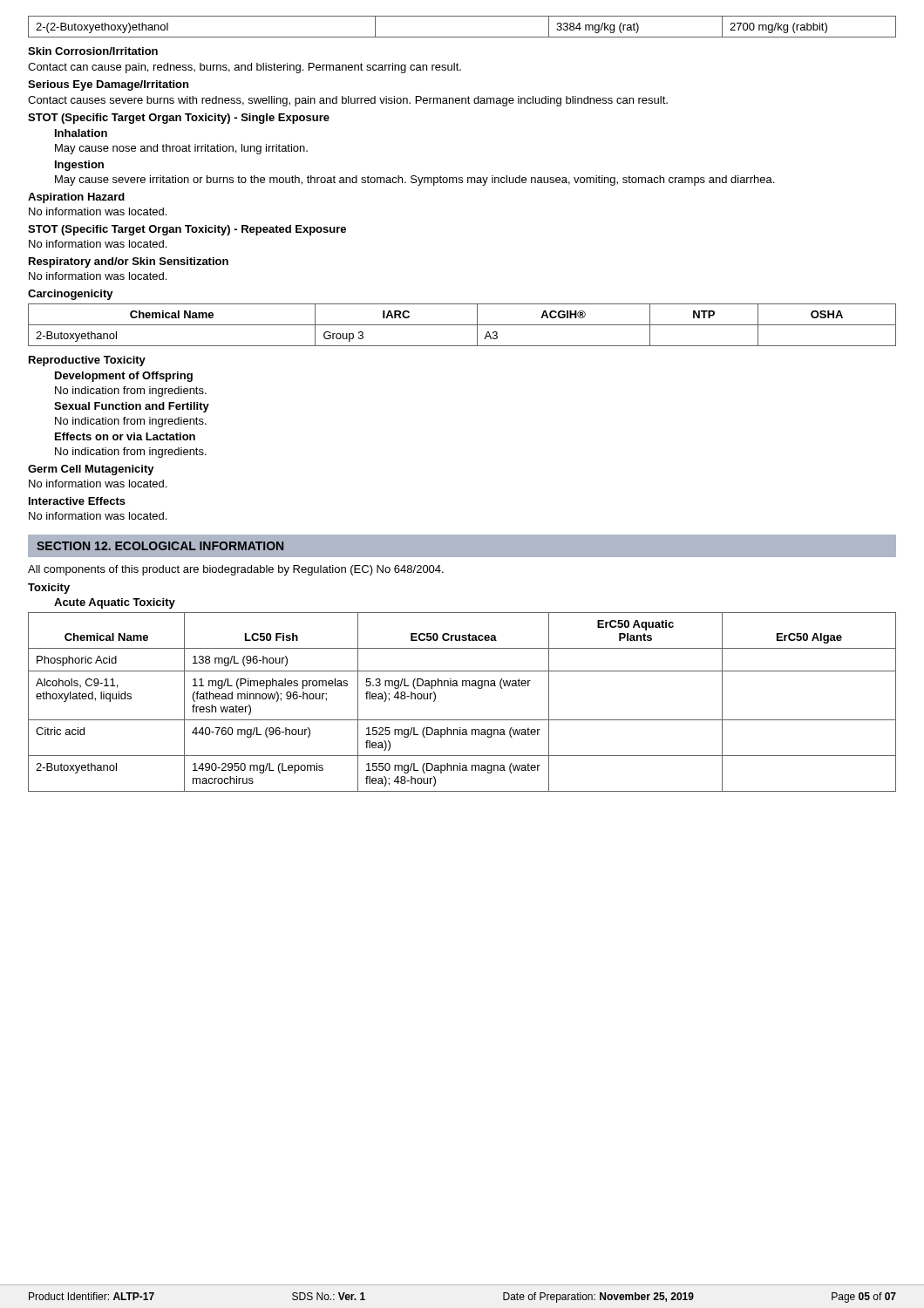Viewport: 924px width, 1308px height.
Task: Point to "SECTION 12. ECOLOGICAL INFORMATION"
Action: tap(160, 546)
